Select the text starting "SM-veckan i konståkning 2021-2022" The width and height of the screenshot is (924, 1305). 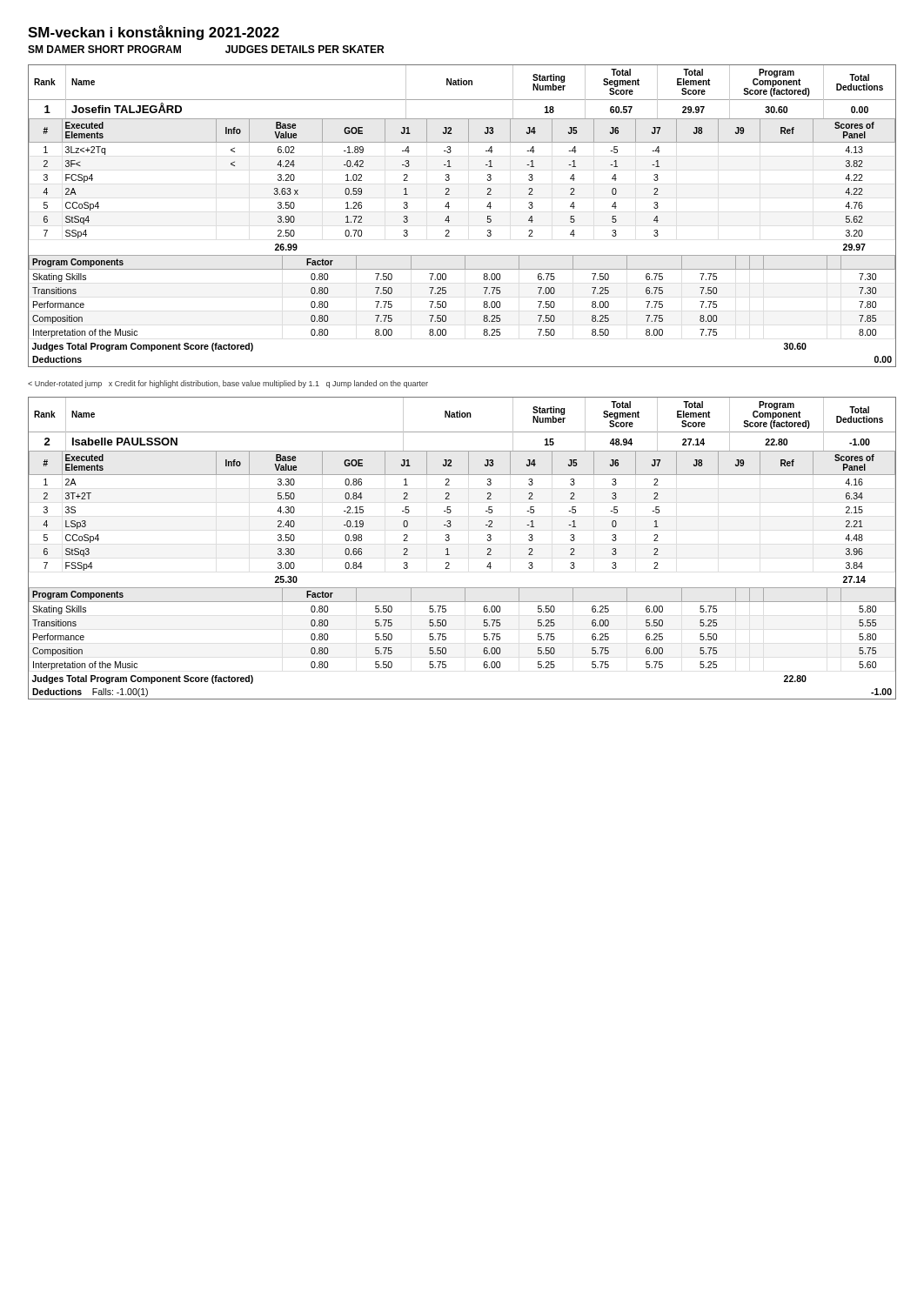[x=154, y=33]
